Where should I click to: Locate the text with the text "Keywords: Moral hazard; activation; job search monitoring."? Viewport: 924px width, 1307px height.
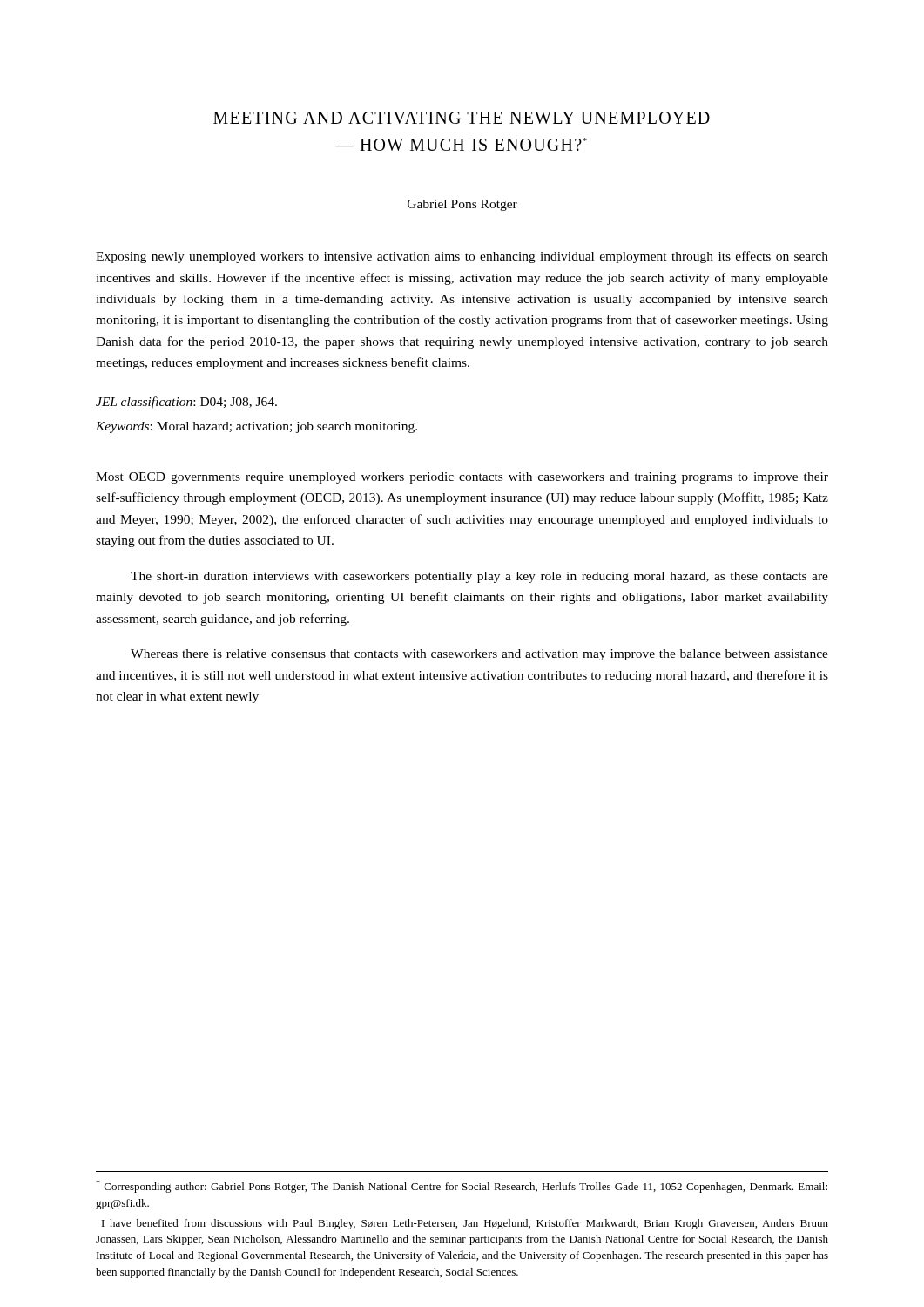tap(257, 426)
